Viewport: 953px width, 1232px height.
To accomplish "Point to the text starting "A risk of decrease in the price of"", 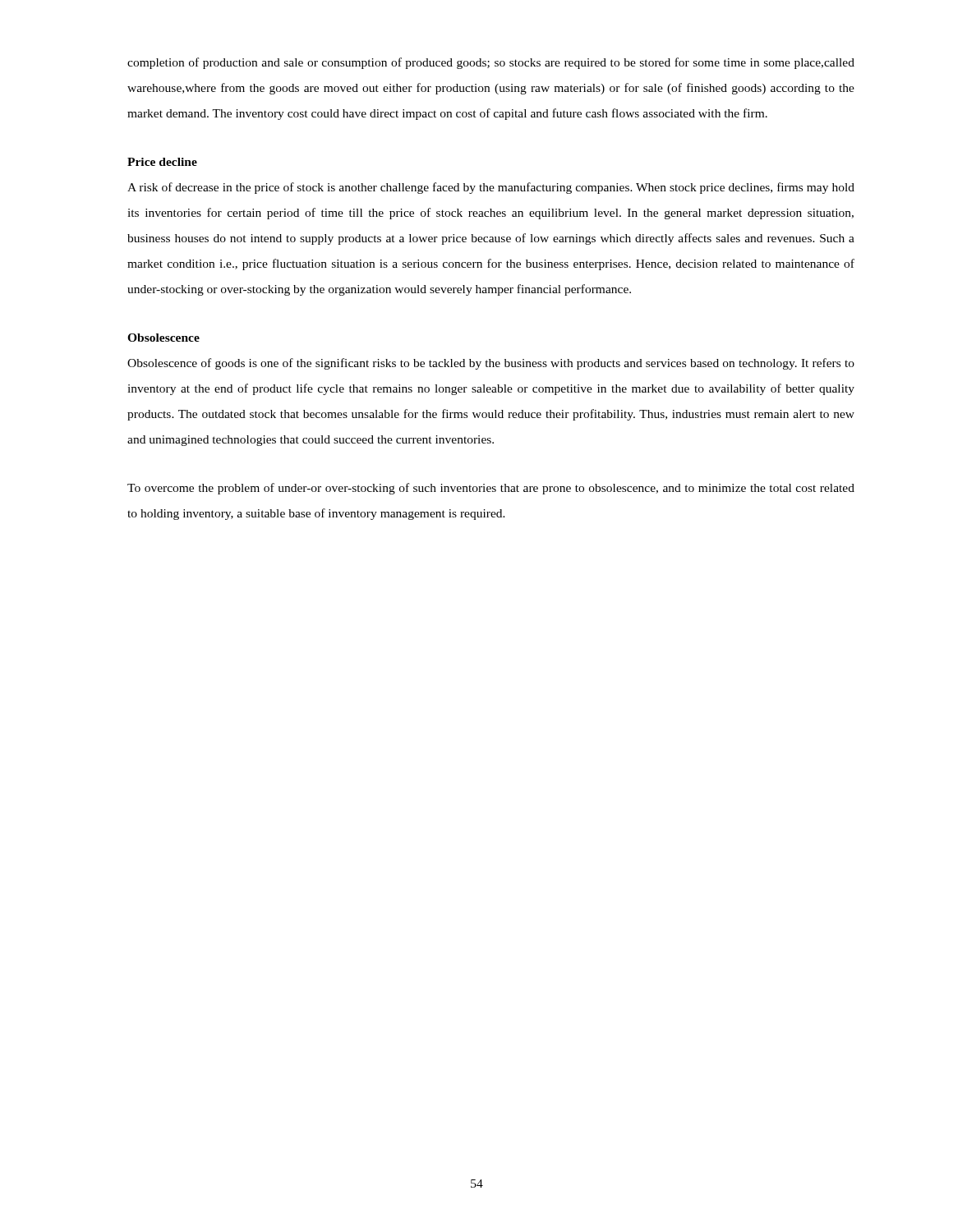I will click(491, 238).
